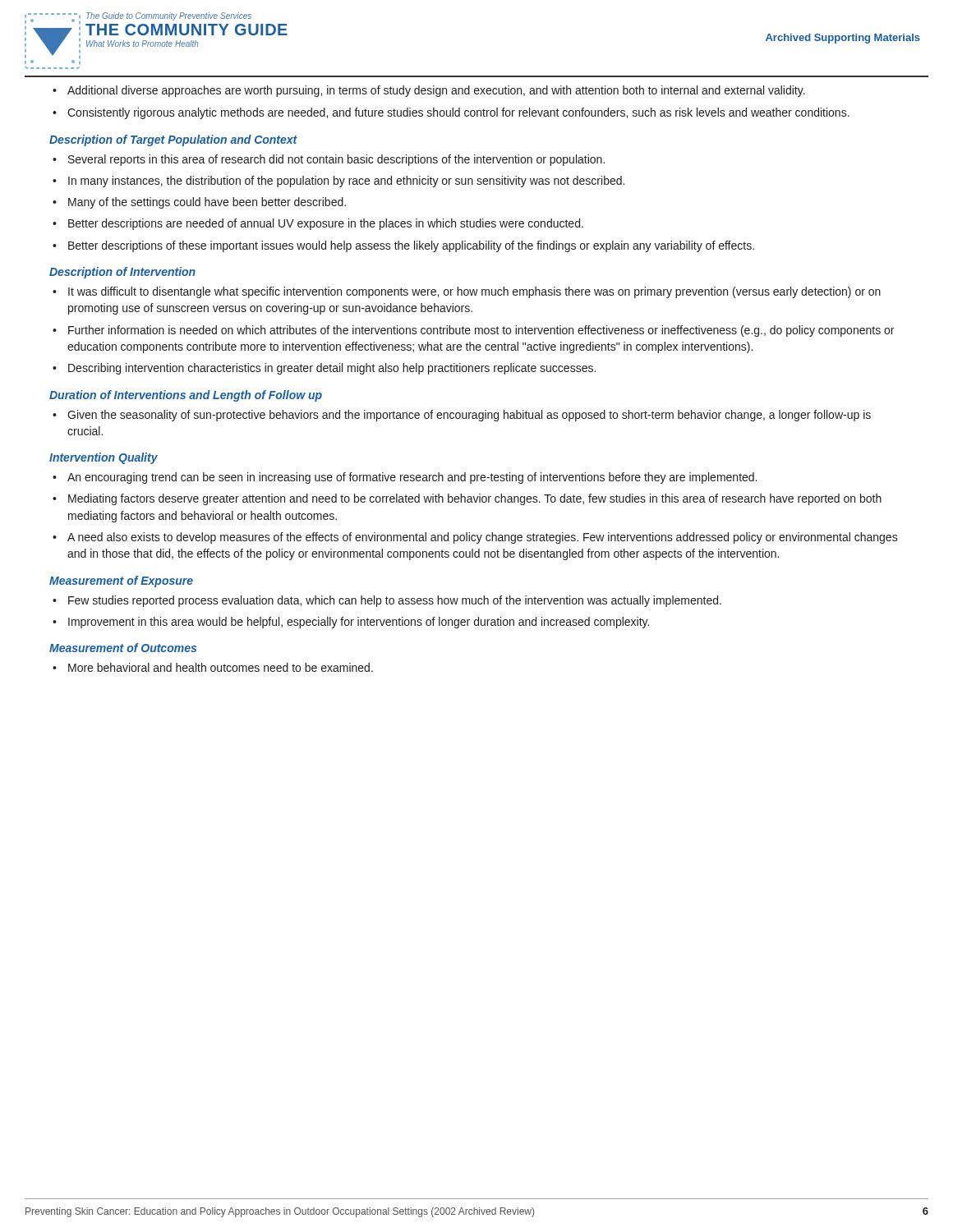
Task: Locate the region starting "Description of Intervention"
Action: click(122, 272)
